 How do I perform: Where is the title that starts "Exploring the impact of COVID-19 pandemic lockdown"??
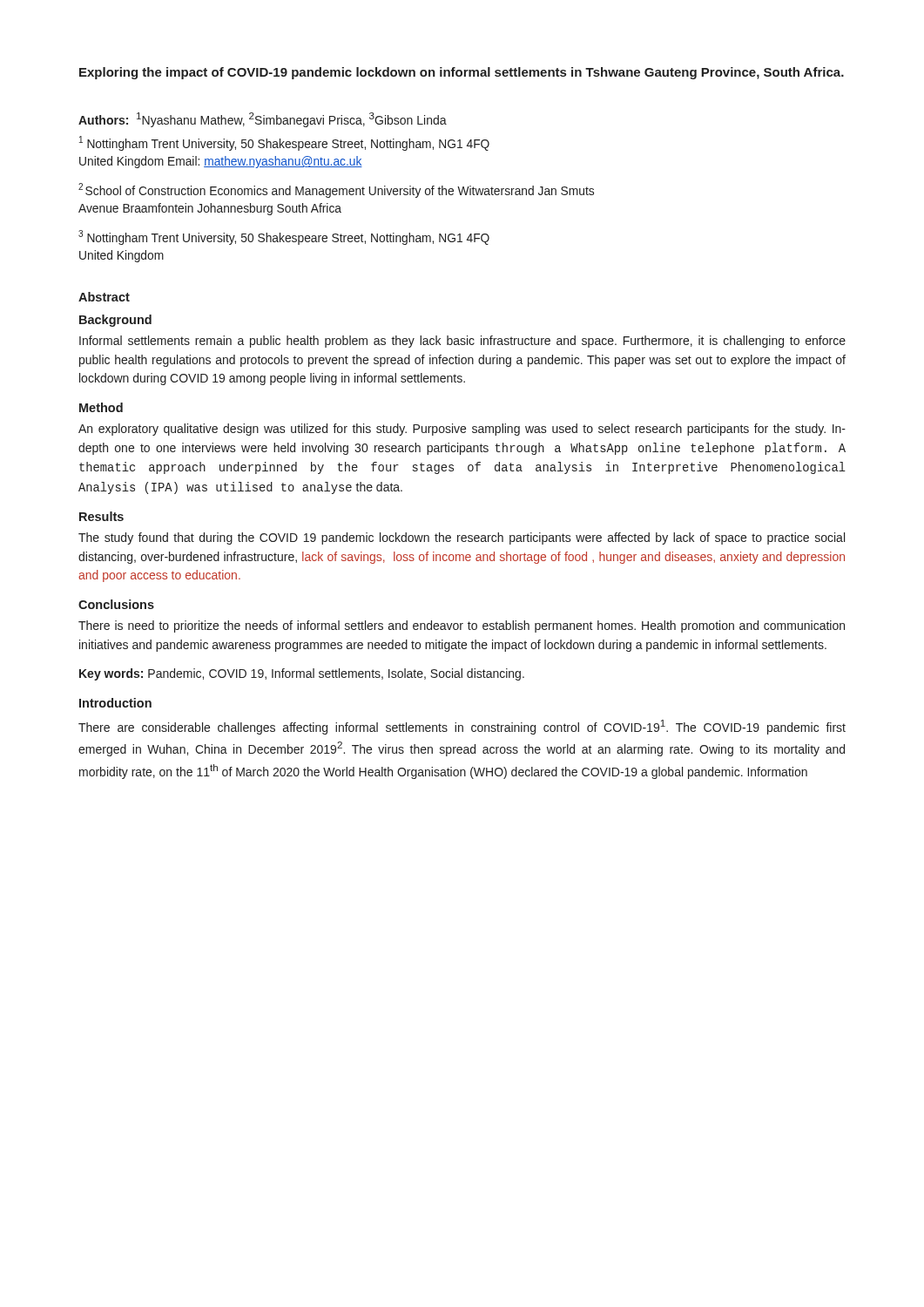click(461, 72)
